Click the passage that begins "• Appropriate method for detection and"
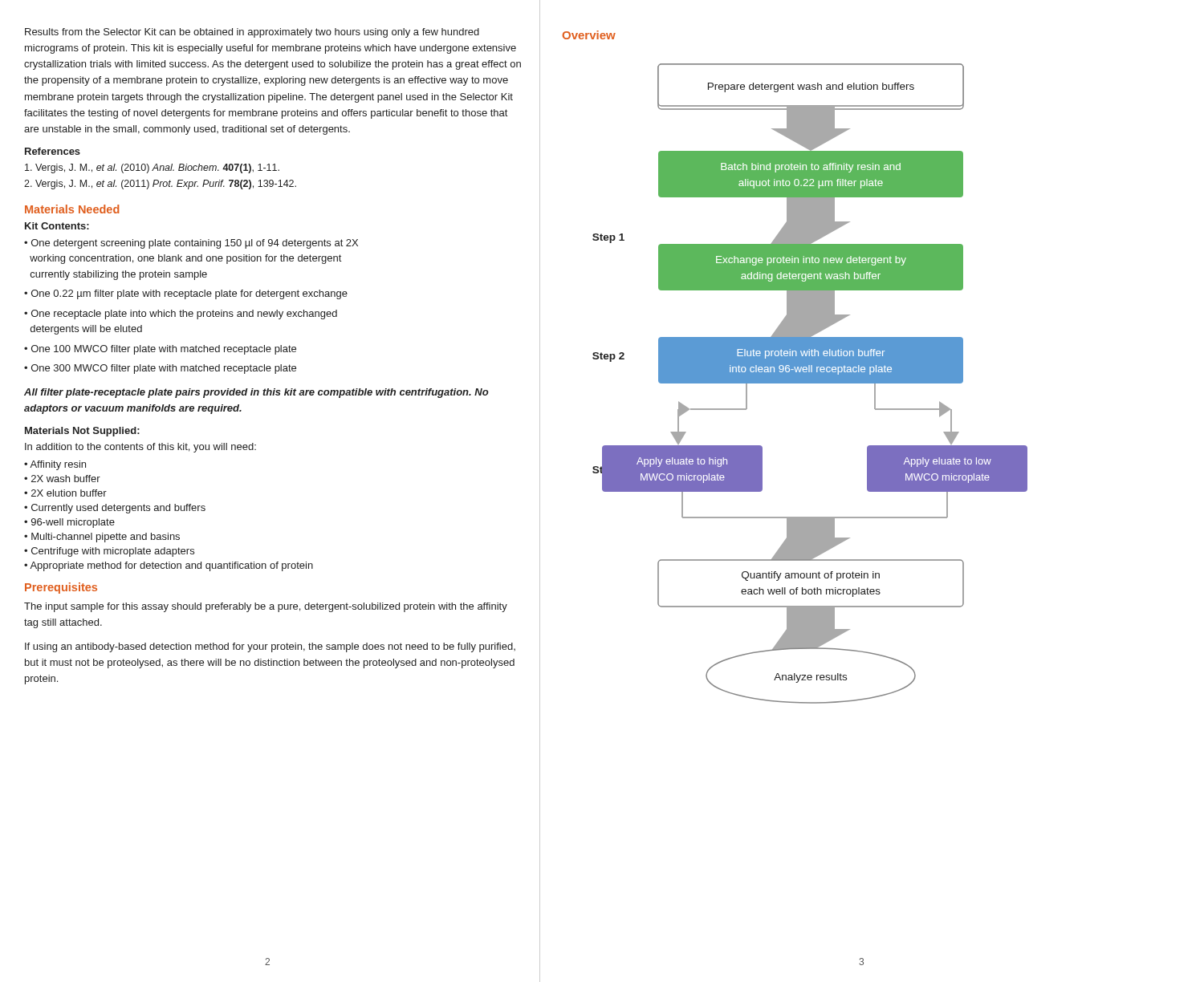 click(169, 565)
